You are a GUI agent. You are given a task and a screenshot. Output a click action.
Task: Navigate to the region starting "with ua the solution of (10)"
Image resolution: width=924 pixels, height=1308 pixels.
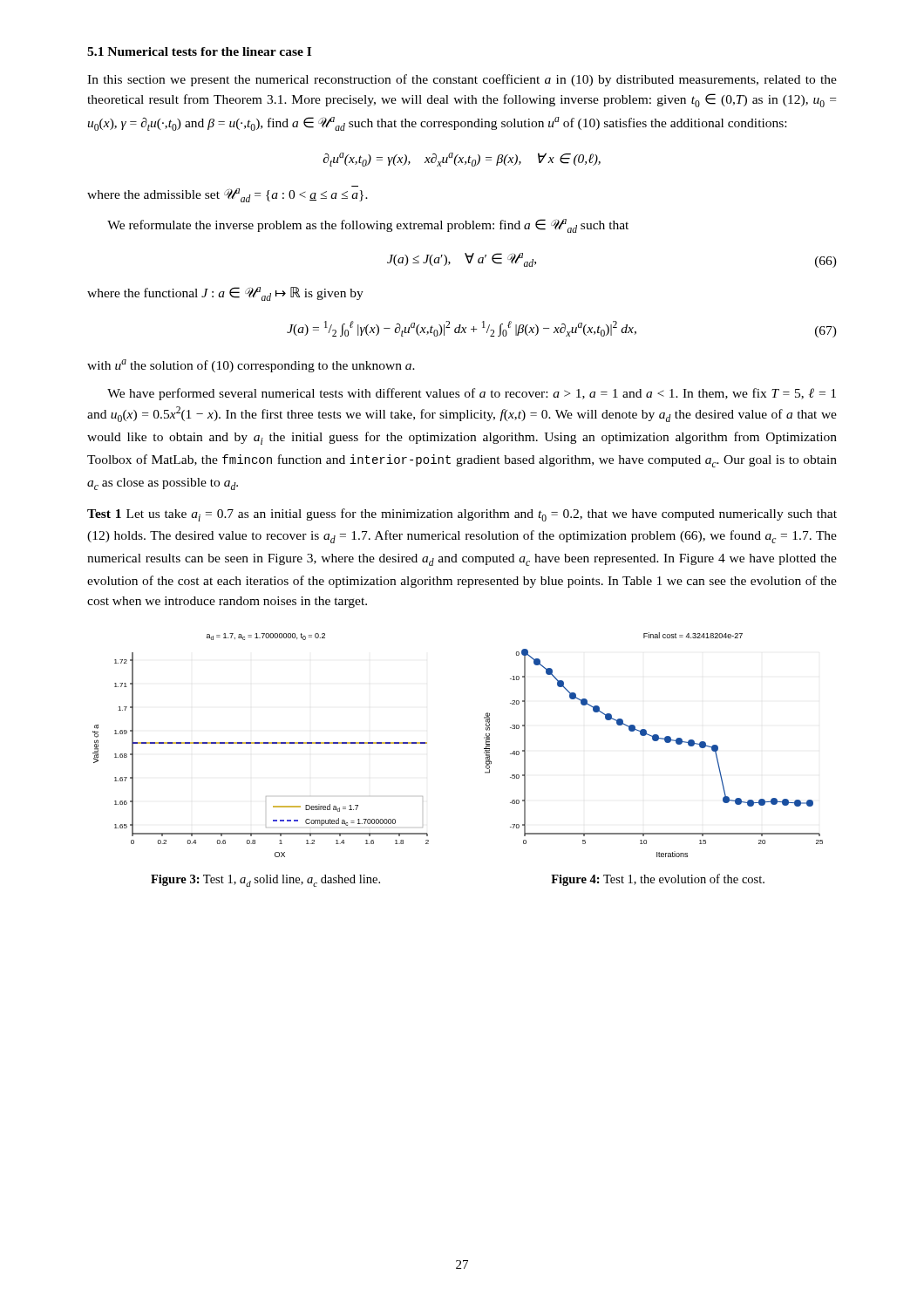(x=251, y=364)
